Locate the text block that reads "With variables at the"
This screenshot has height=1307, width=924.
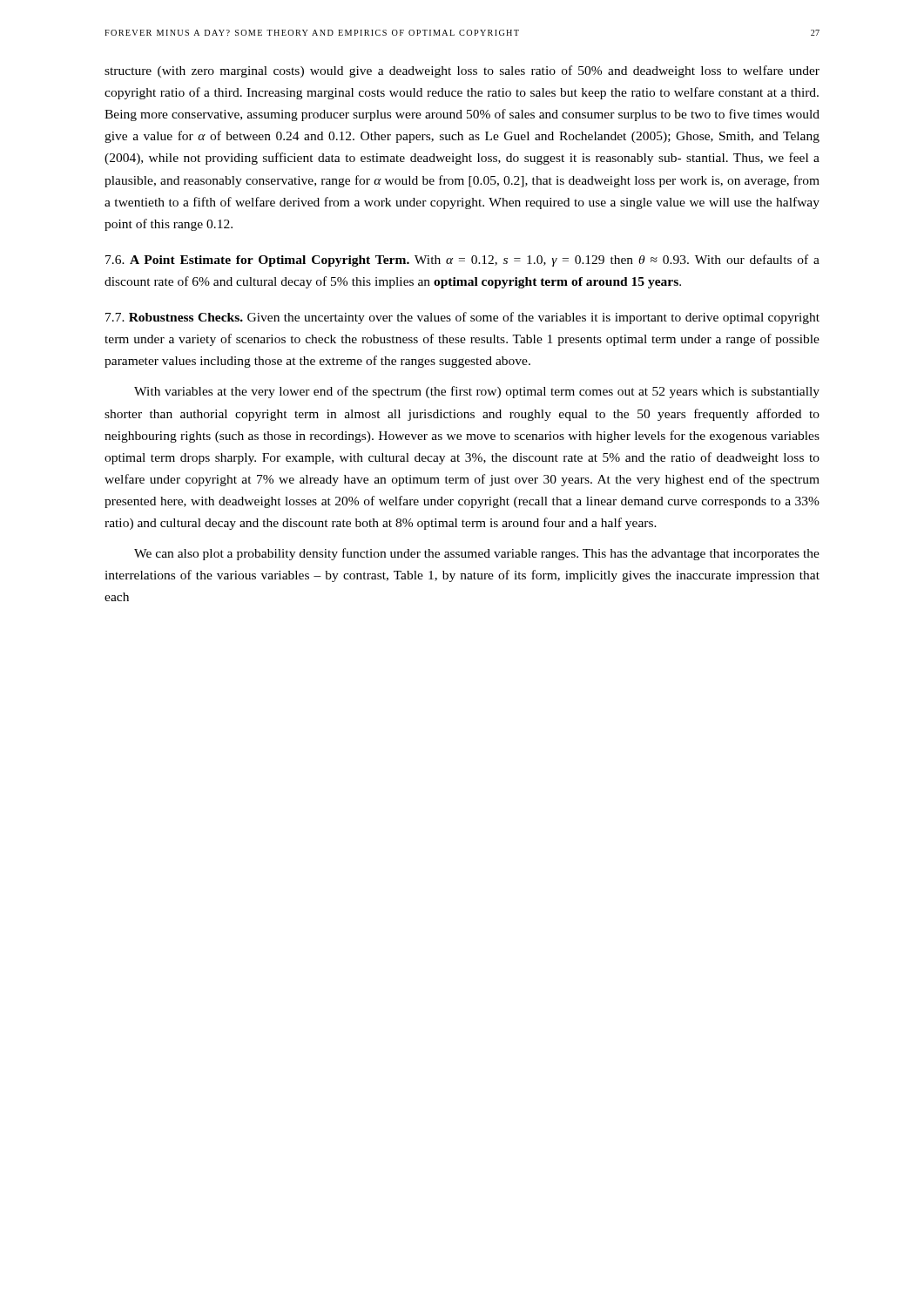[x=462, y=457]
